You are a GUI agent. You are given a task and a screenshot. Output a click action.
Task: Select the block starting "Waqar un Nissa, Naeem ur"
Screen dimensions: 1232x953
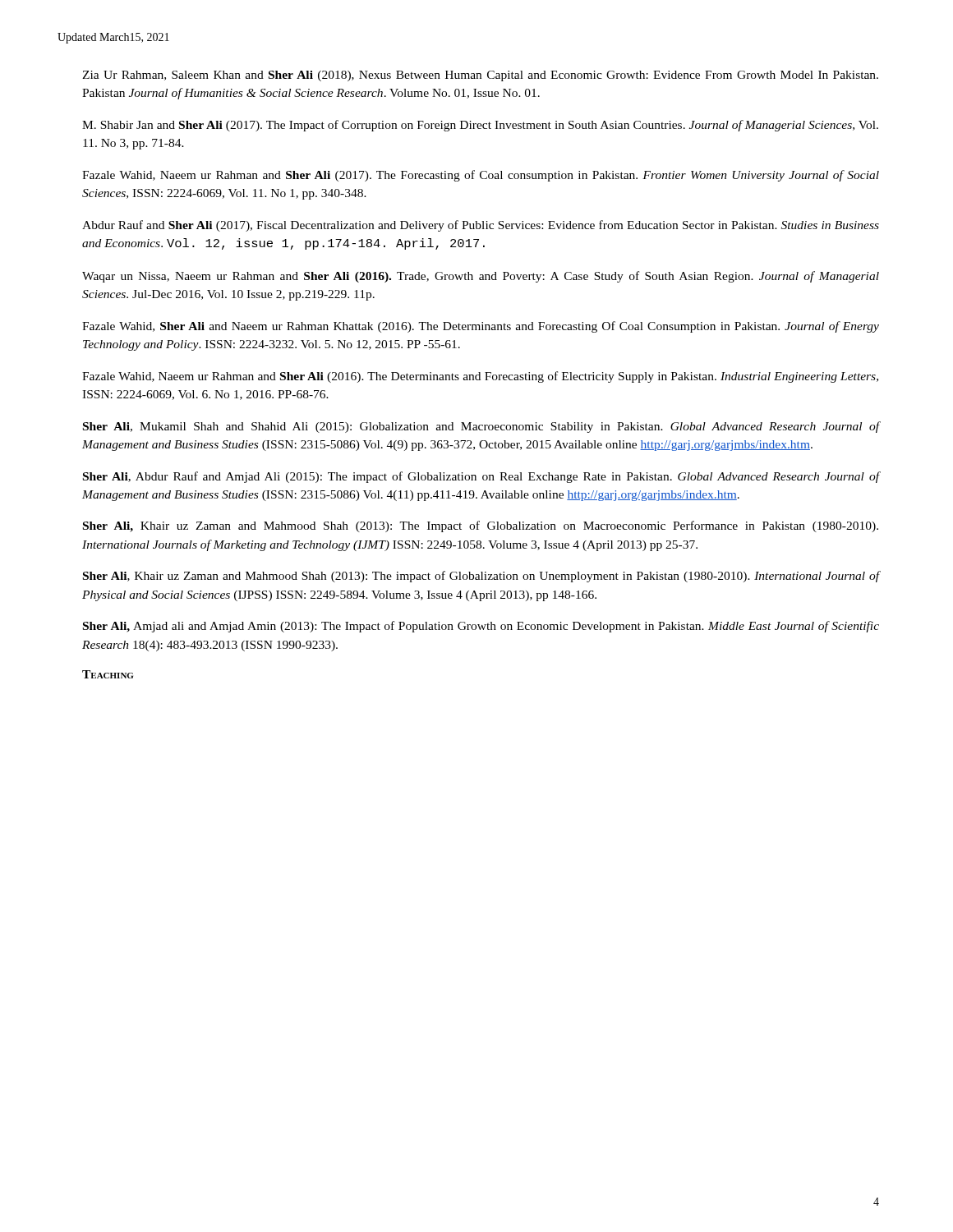tap(481, 285)
